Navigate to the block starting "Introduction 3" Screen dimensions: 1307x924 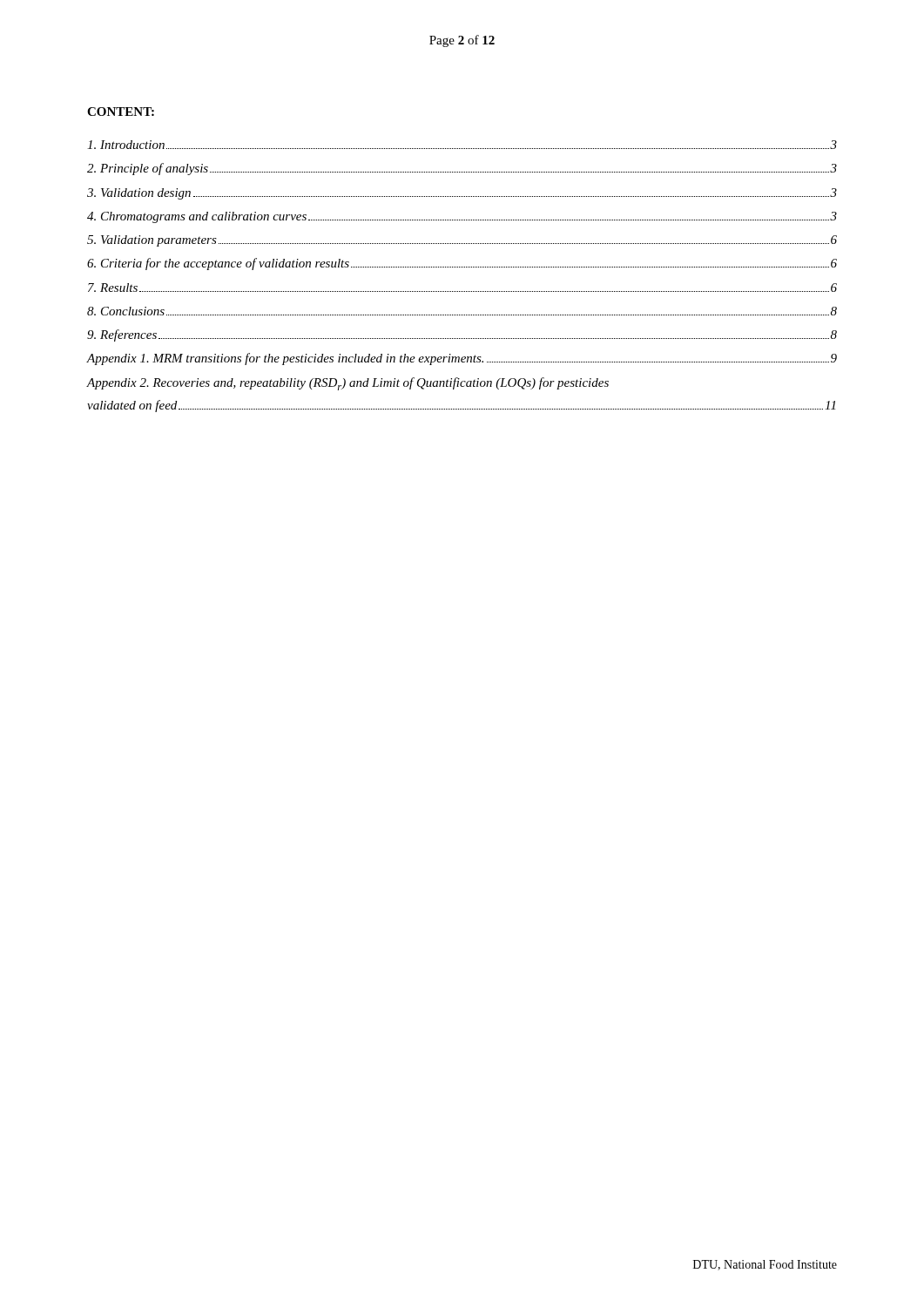coord(462,145)
